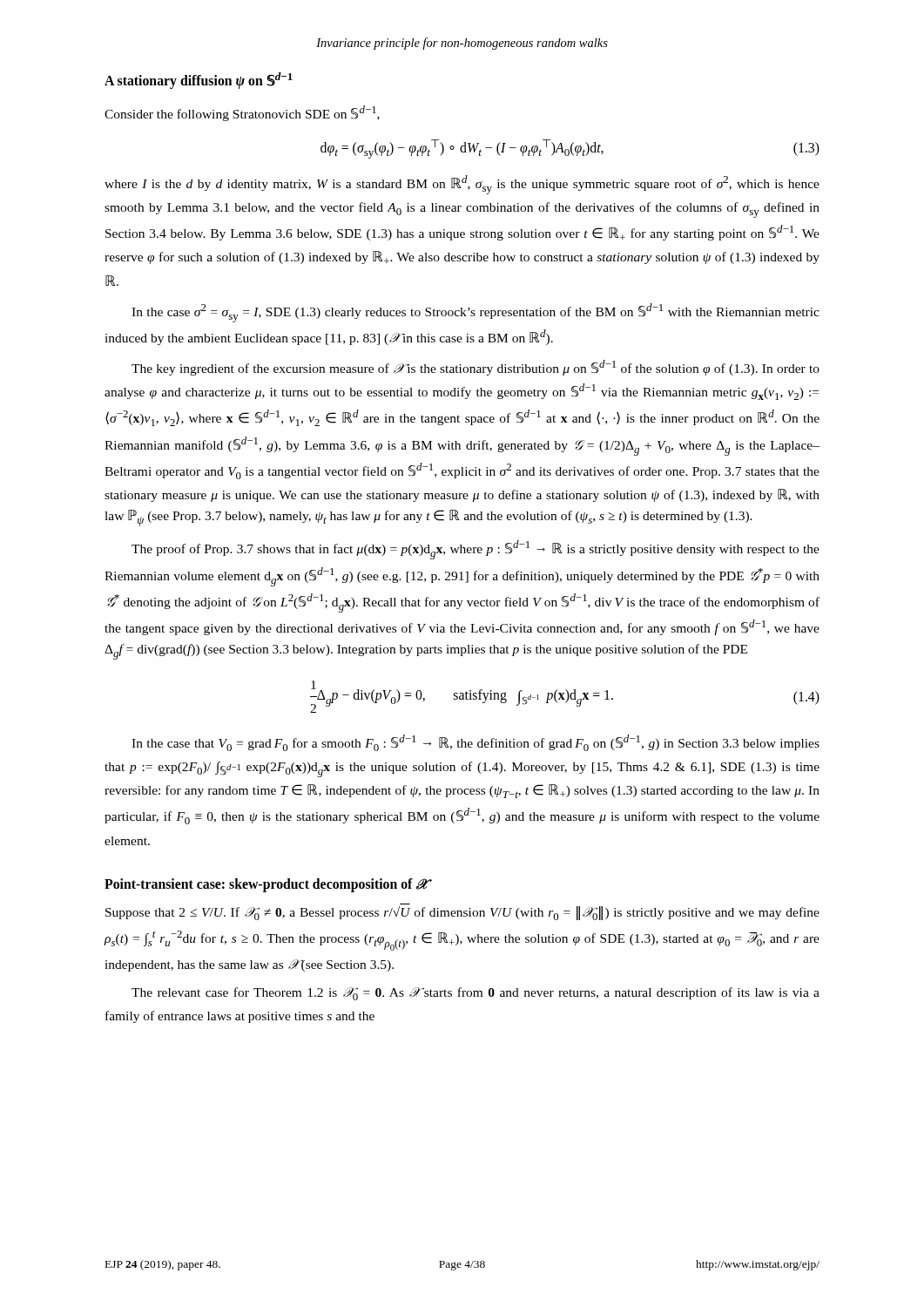Select the passage starting "where I is the d by"
Image resolution: width=924 pixels, height=1307 pixels.
pos(462,230)
